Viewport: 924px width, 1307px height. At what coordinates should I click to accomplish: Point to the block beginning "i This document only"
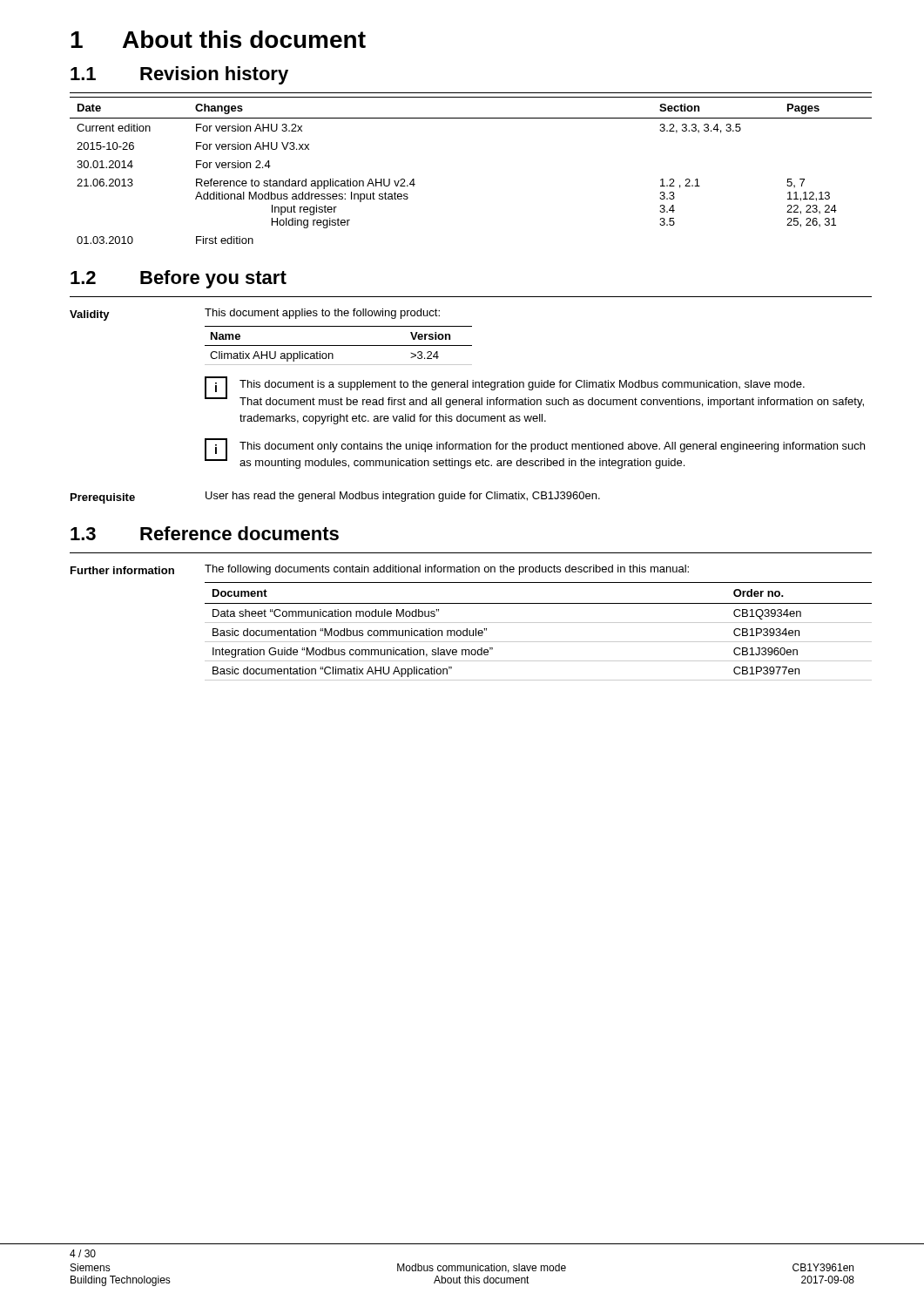coord(538,454)
